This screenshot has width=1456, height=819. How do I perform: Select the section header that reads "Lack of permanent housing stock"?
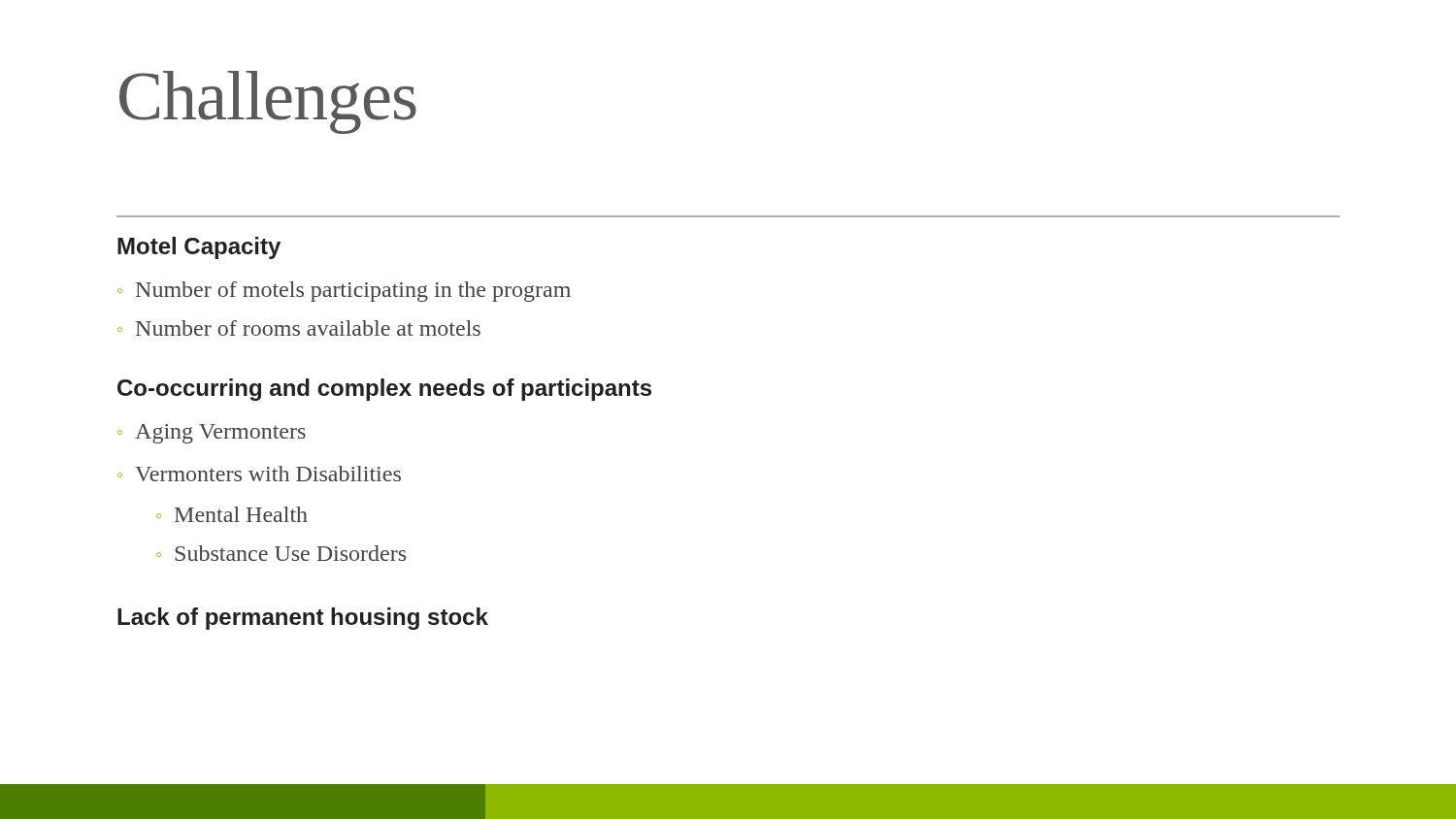tap(302, 617)
